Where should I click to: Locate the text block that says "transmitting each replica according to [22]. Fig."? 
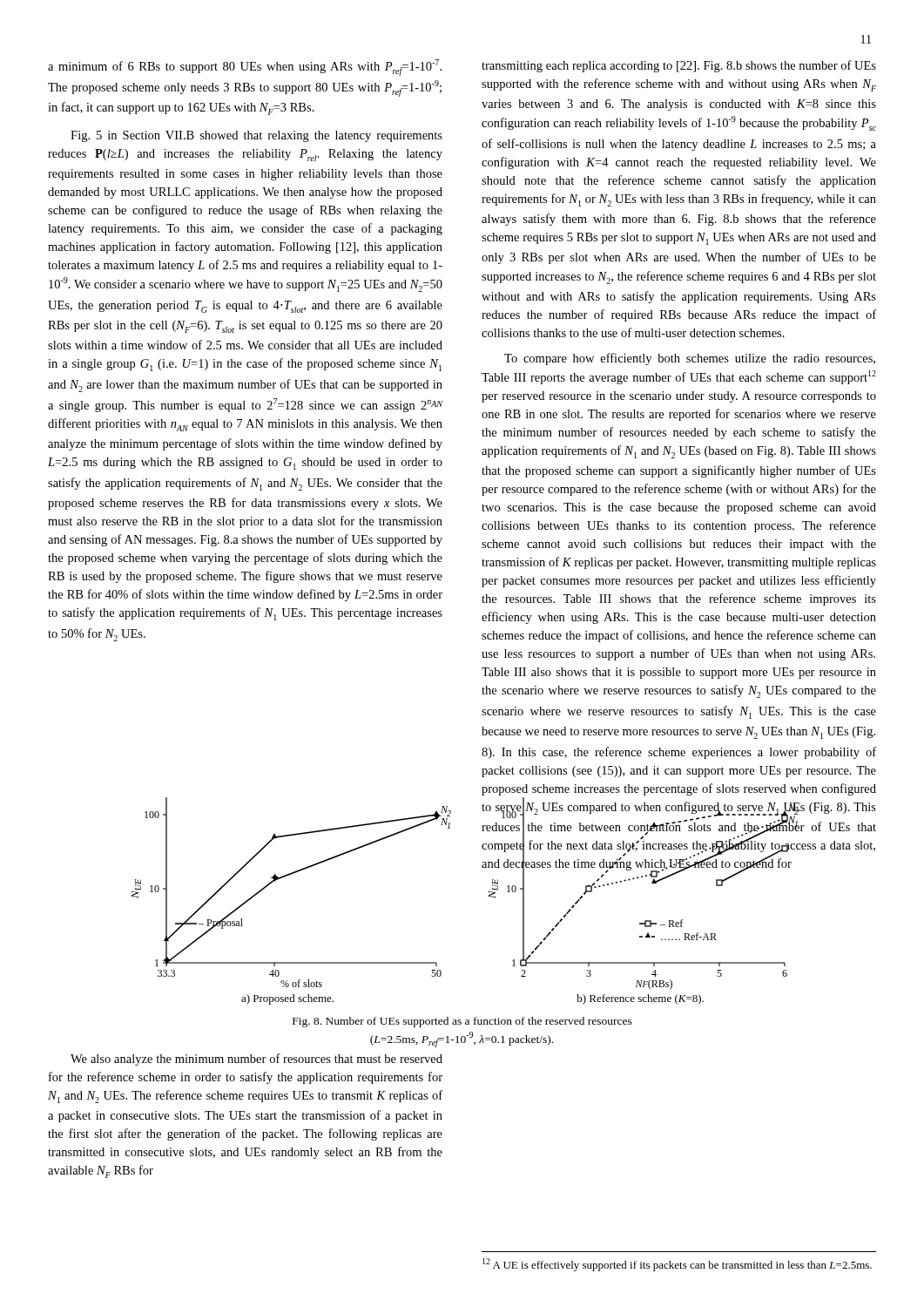(679, 465)
